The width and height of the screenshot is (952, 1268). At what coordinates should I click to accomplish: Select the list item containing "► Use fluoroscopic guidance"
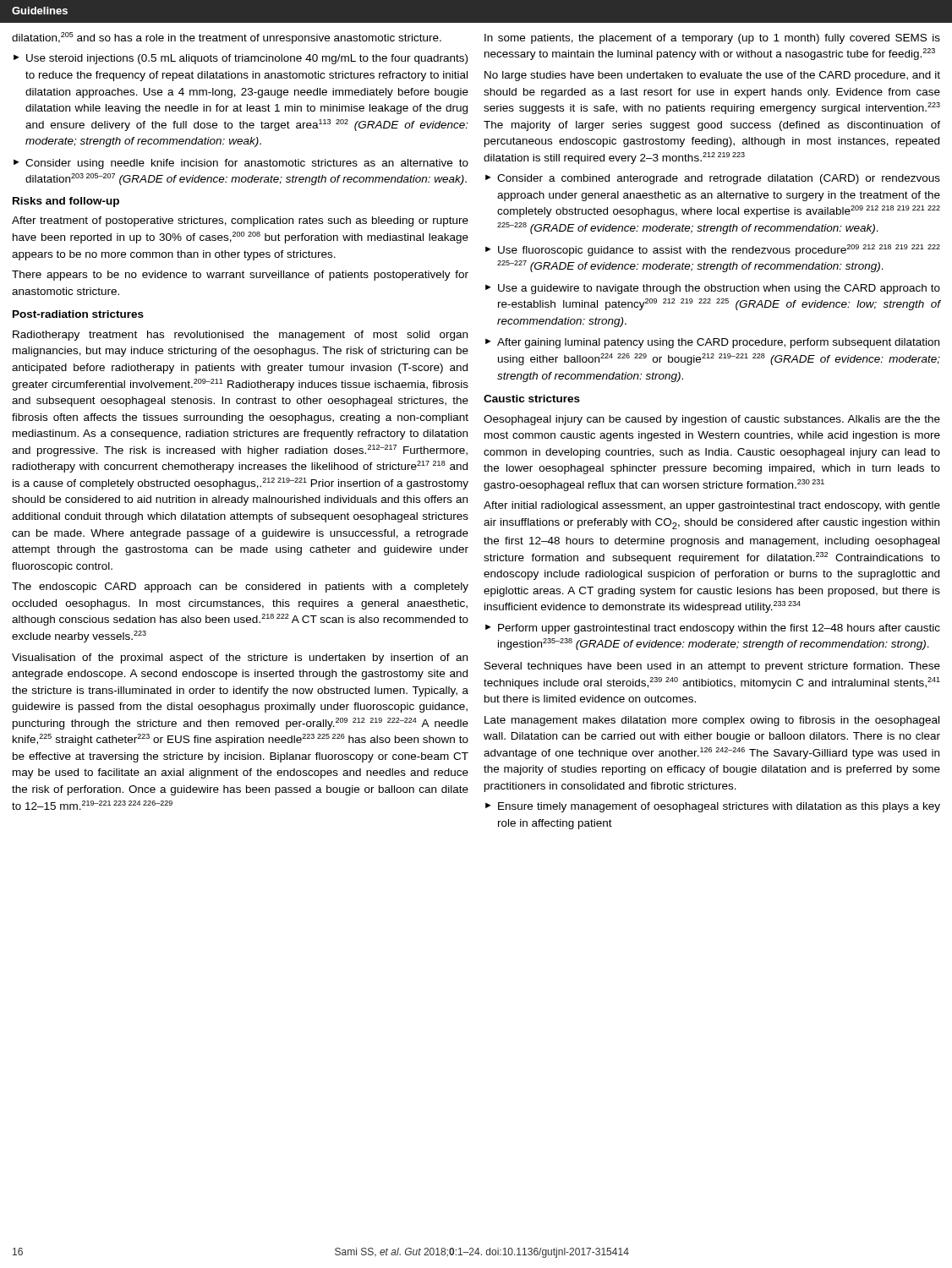pos(712,258)
